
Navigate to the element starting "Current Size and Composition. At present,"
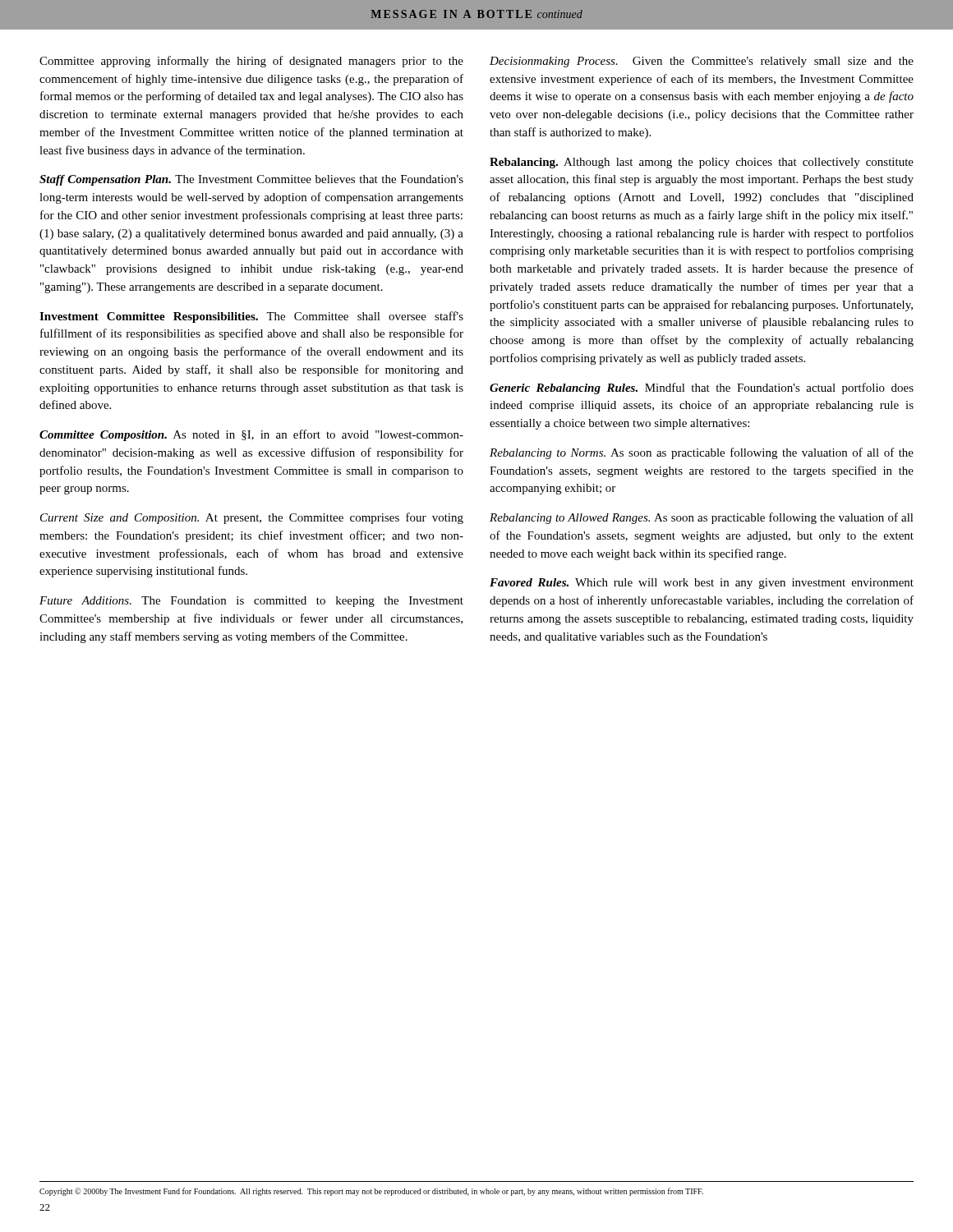tap(251, 545)
